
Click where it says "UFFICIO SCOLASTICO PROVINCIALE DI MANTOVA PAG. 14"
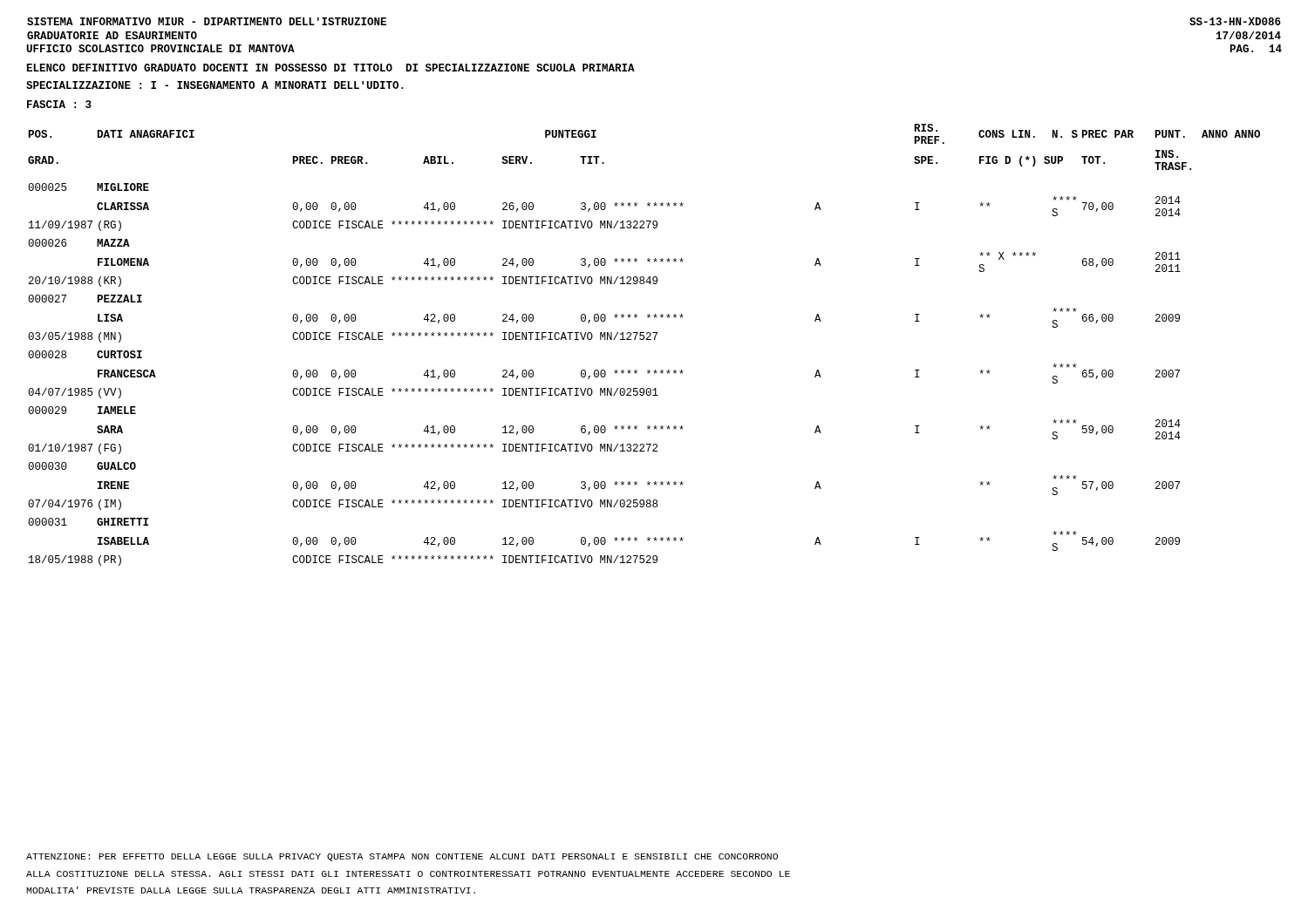point(155,48)
